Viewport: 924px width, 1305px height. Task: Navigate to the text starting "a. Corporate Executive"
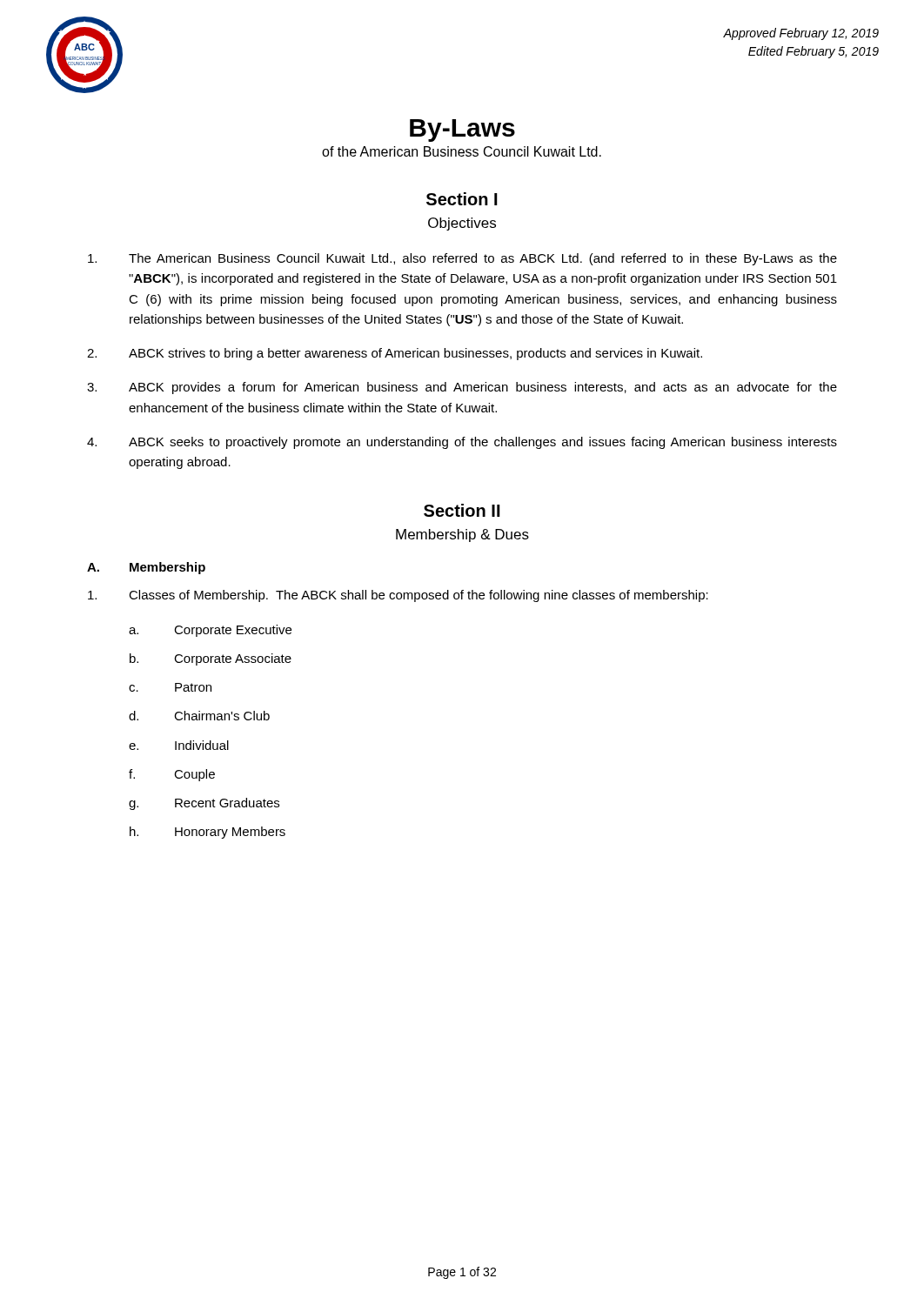tap(210, 631)
